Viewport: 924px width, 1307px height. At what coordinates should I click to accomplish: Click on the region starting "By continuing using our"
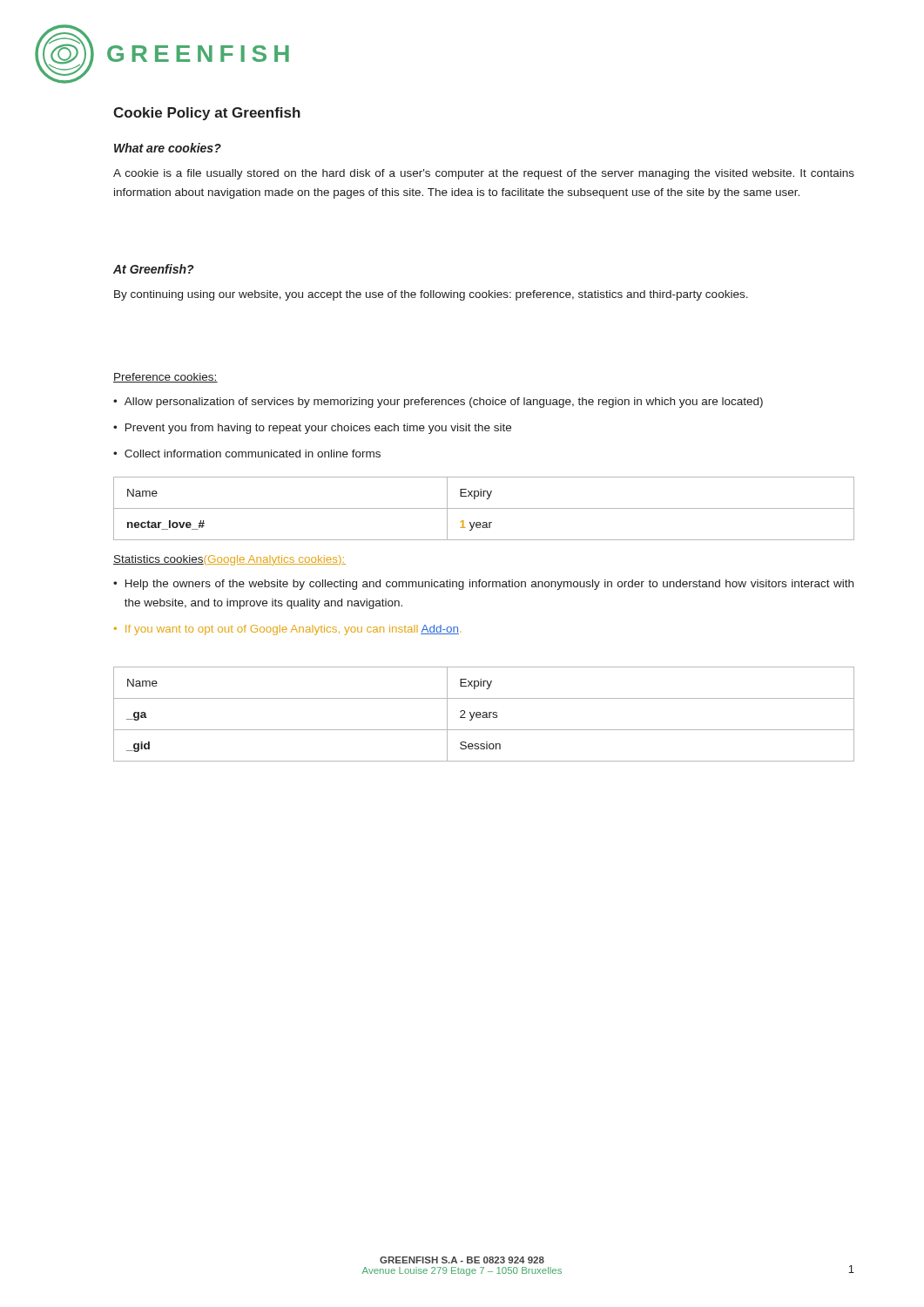pos(431,294)
